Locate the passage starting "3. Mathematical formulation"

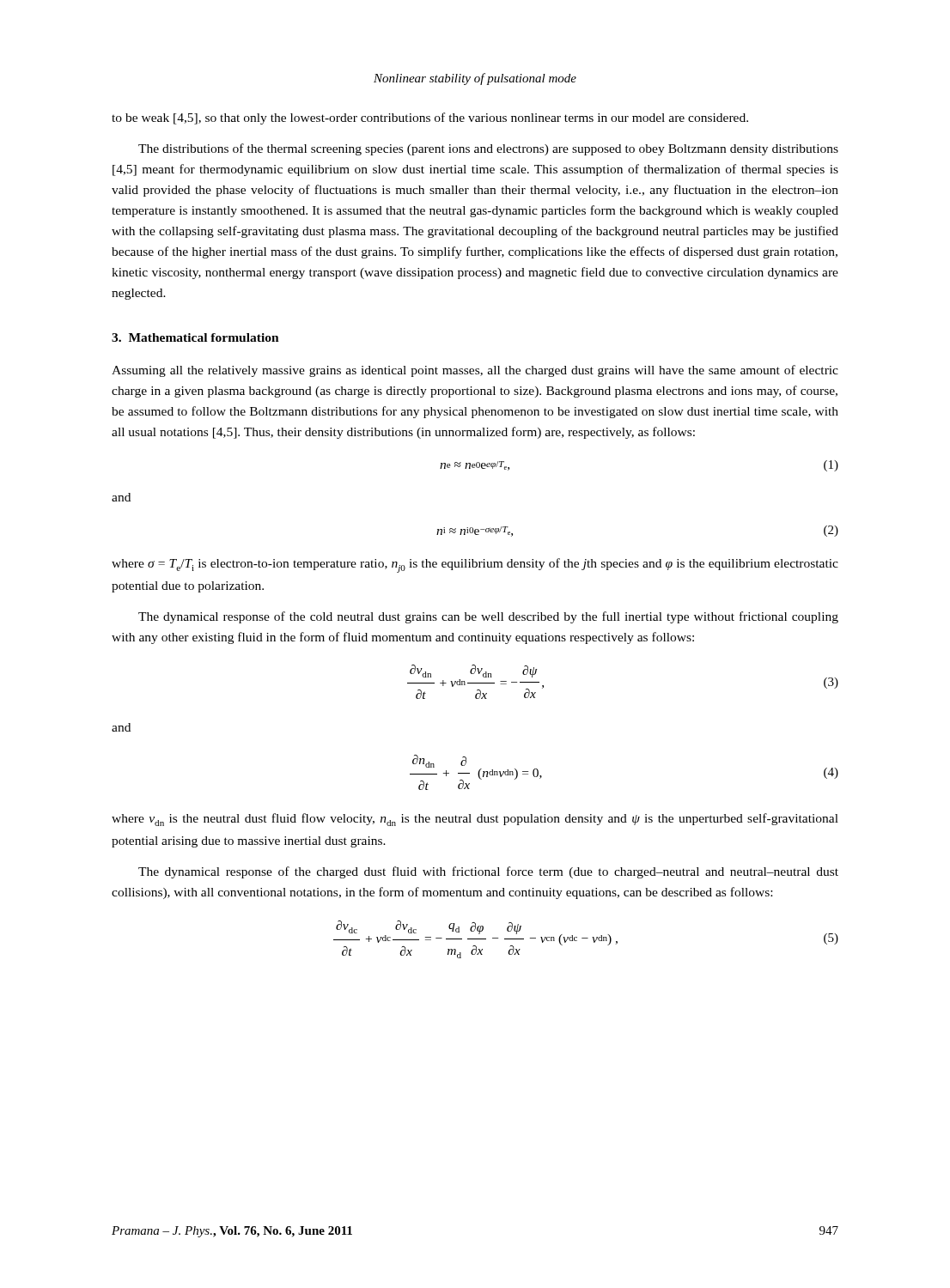coord(195,337)
